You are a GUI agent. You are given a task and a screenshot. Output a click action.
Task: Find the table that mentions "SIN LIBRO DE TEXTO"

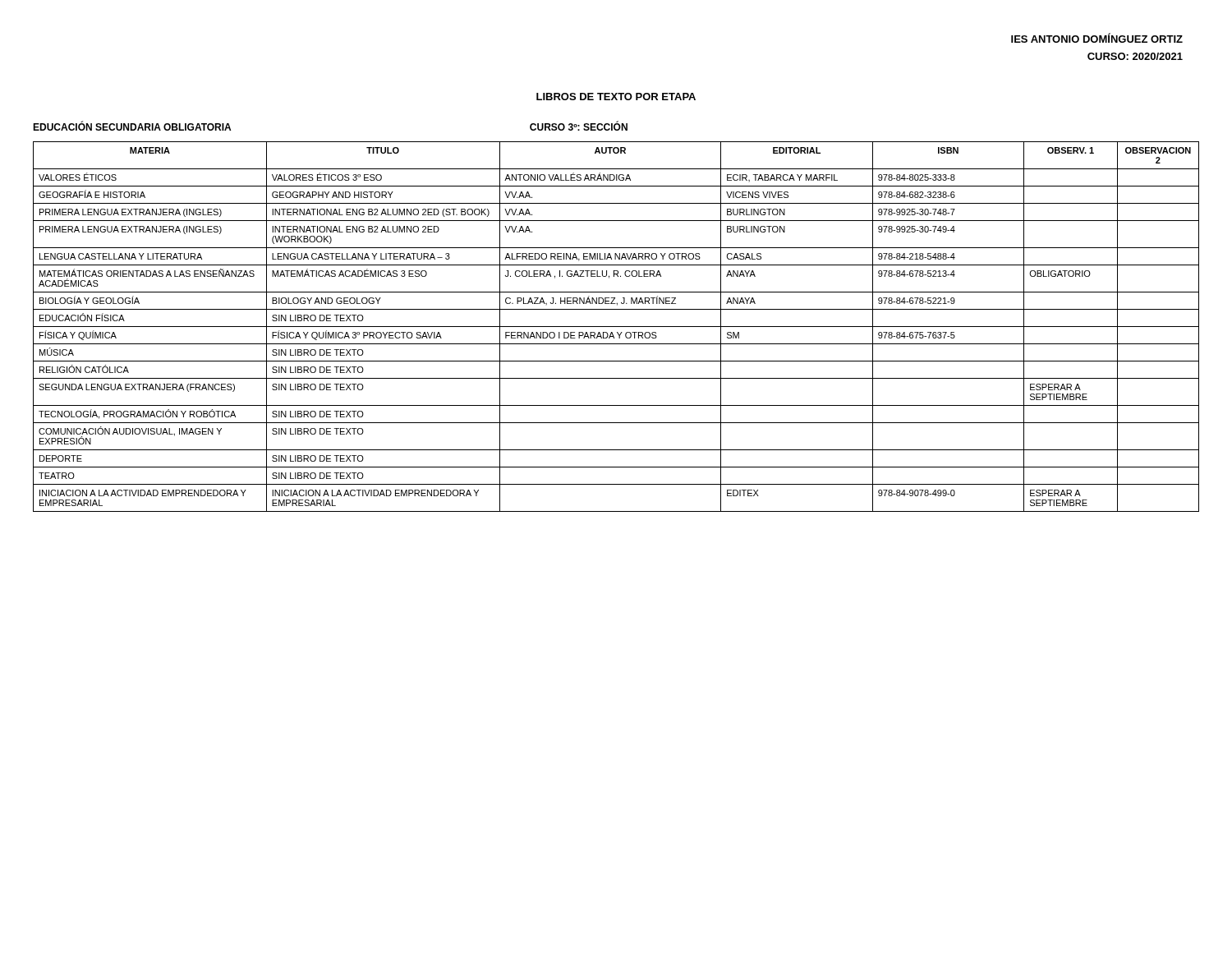tap(616, 327)
